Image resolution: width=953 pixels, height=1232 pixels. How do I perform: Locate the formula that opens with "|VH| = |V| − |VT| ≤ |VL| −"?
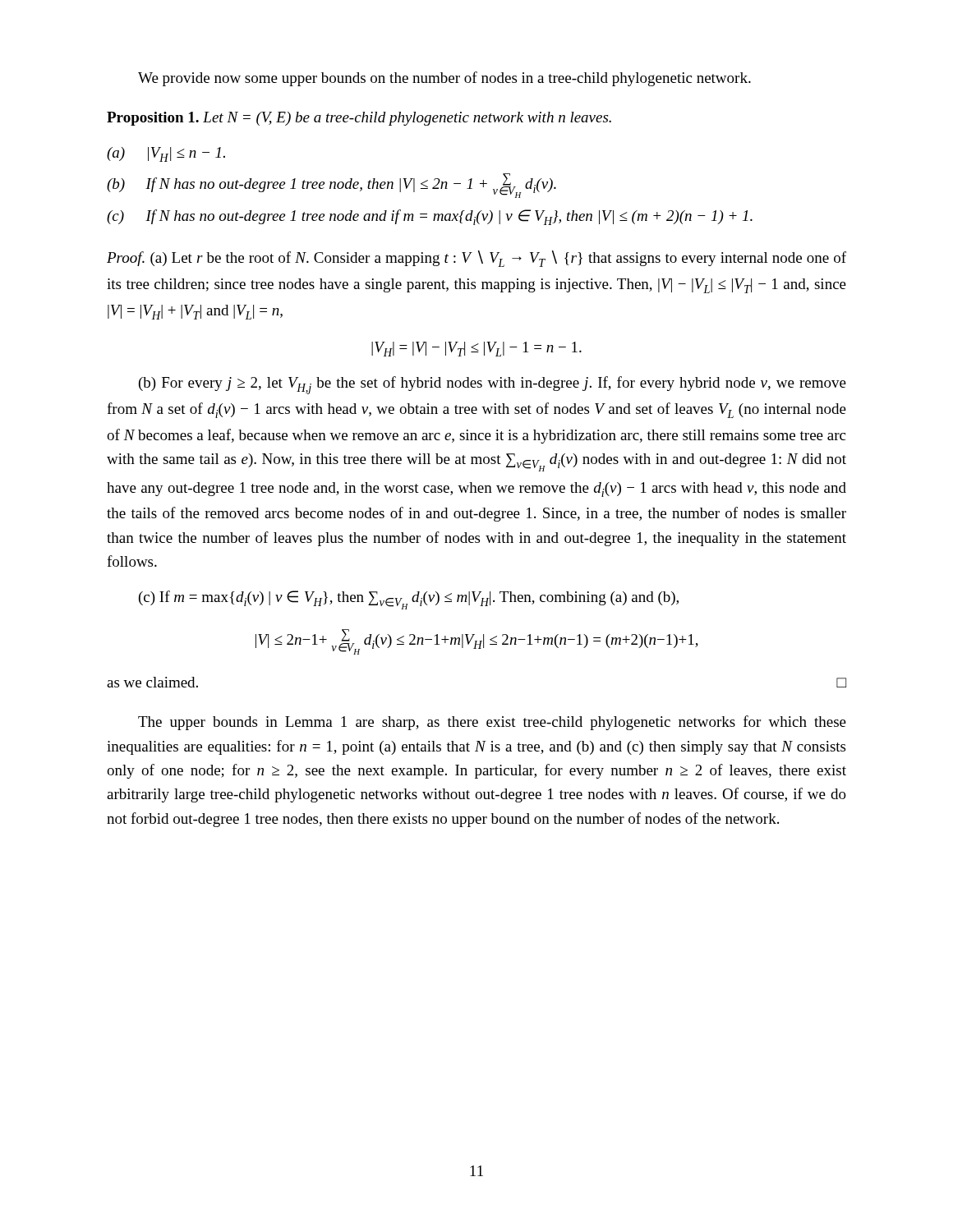pyautogui.click(x=476, y=348)
